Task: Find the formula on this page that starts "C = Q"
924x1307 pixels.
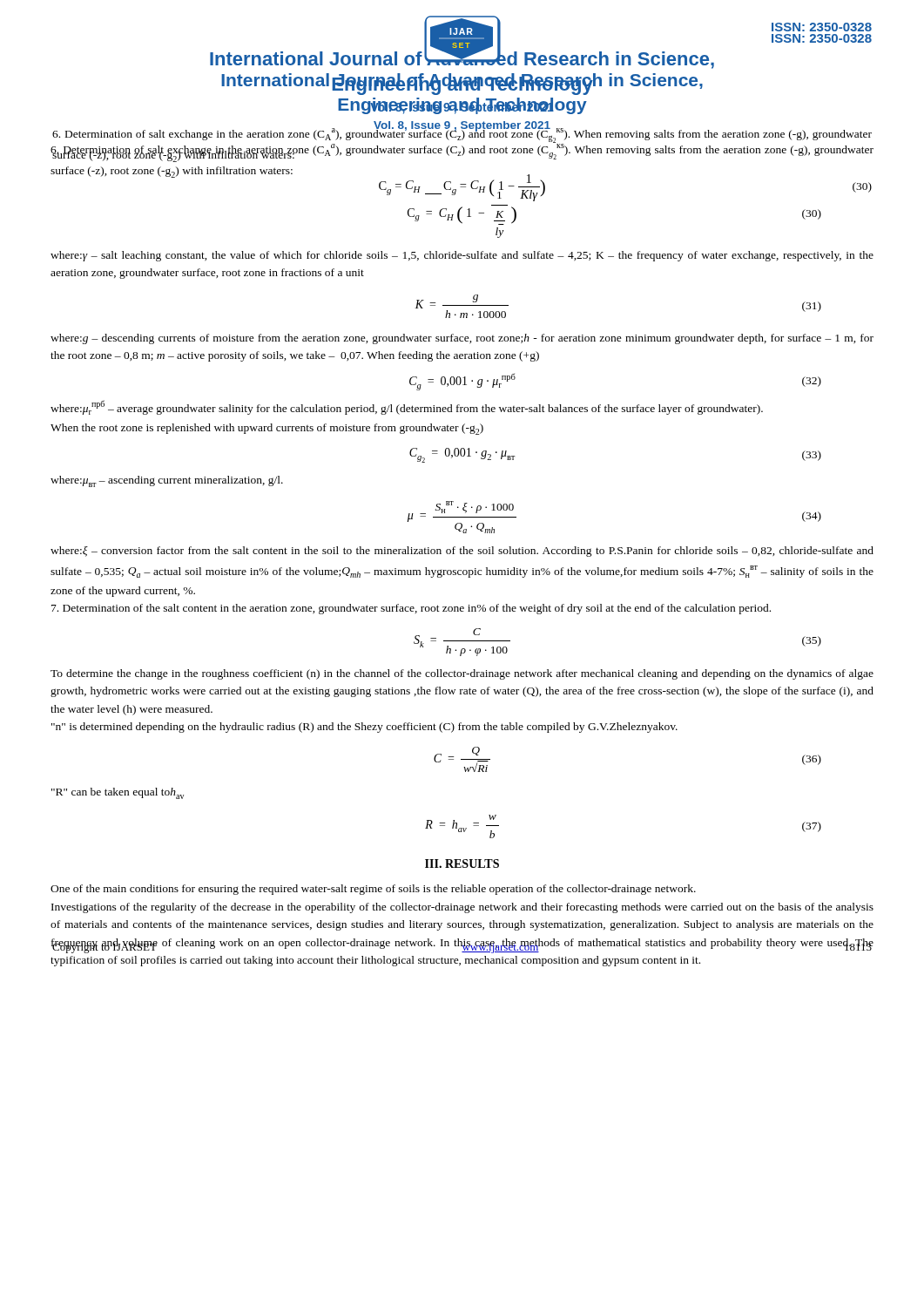Action: [475, 759]
